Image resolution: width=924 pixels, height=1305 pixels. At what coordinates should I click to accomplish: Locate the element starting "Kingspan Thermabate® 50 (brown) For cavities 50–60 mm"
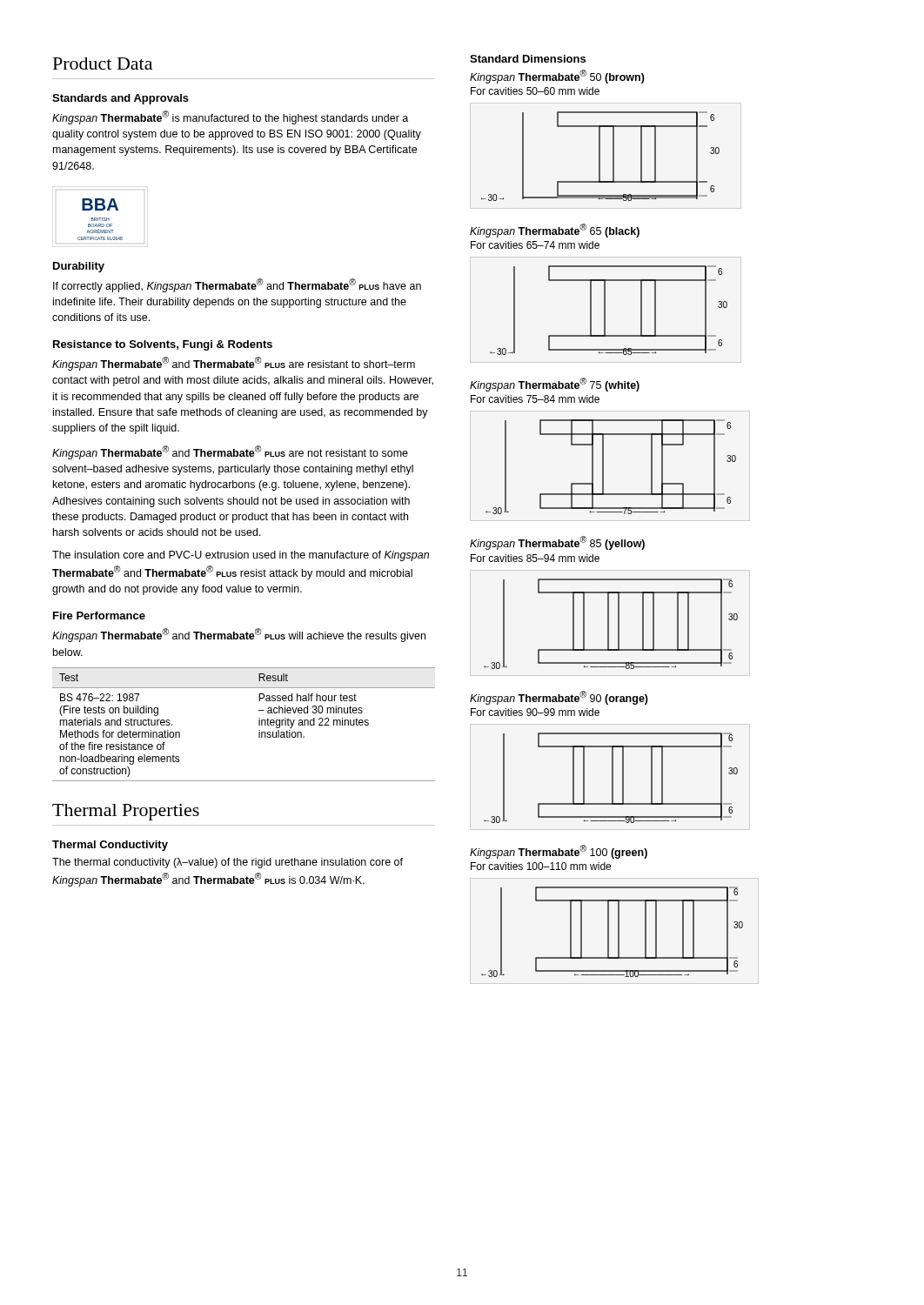(557, 77)
